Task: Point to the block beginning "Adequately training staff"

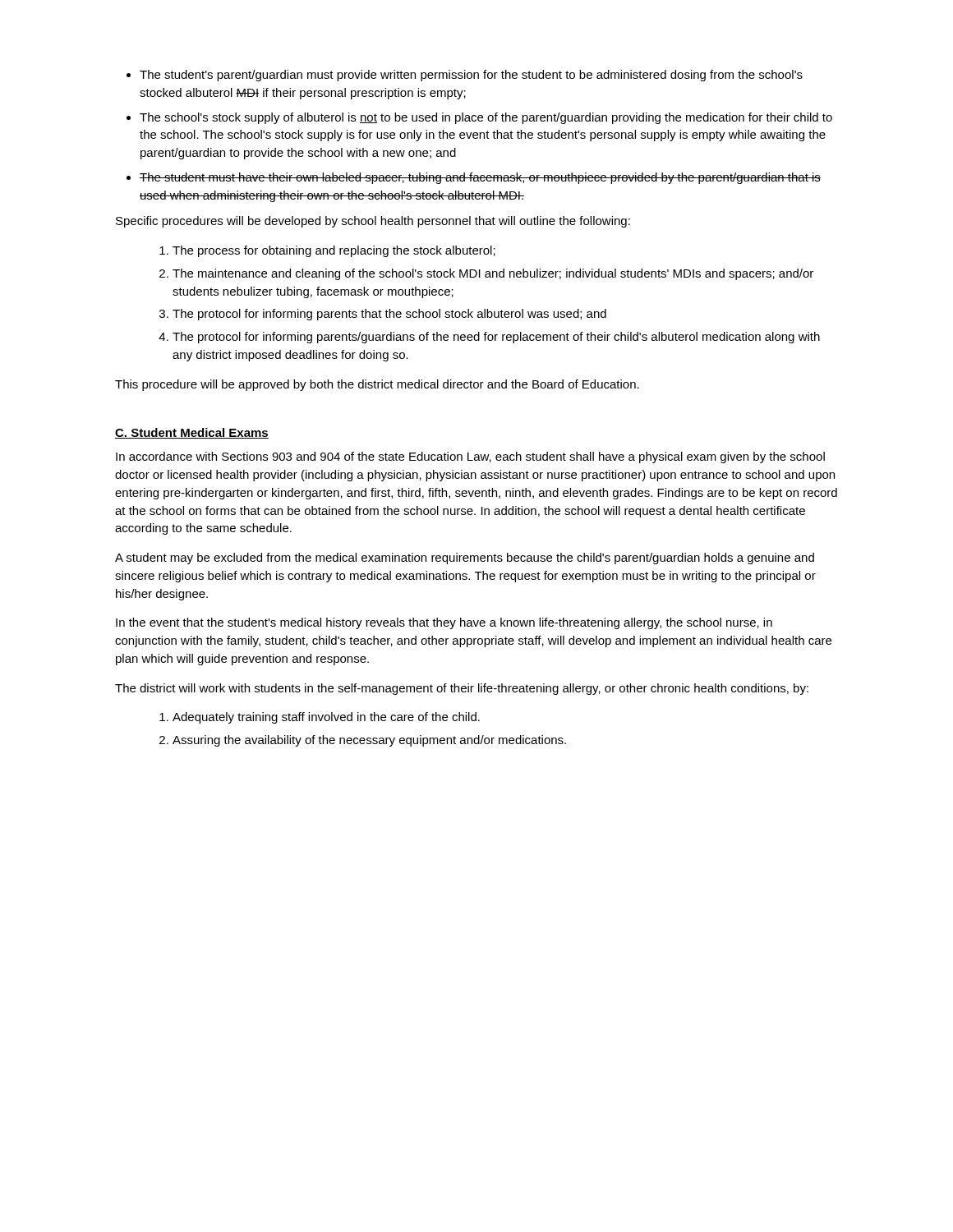Action: [x=489, y=728]
